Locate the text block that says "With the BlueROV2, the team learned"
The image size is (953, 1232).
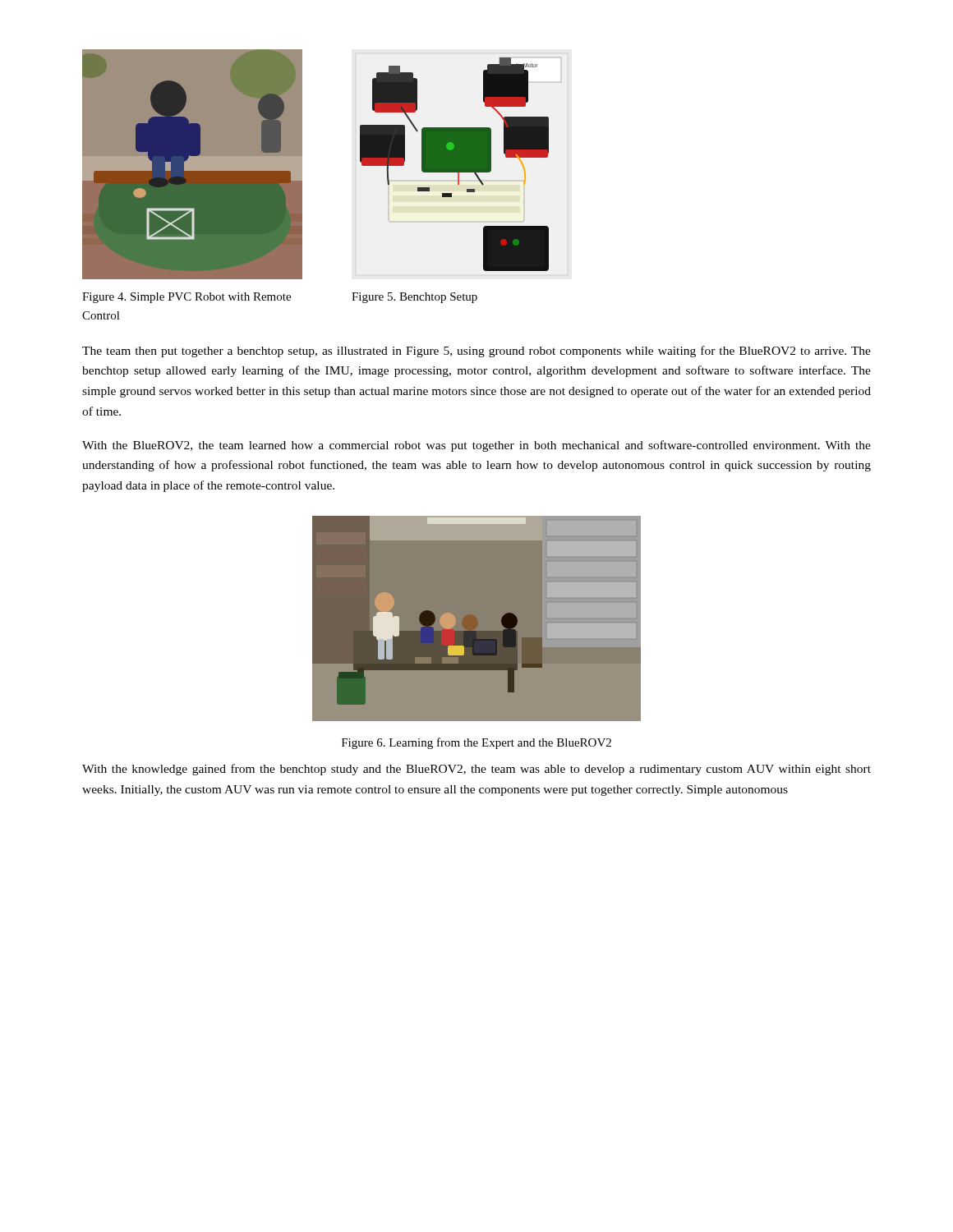tap(476, 465)
